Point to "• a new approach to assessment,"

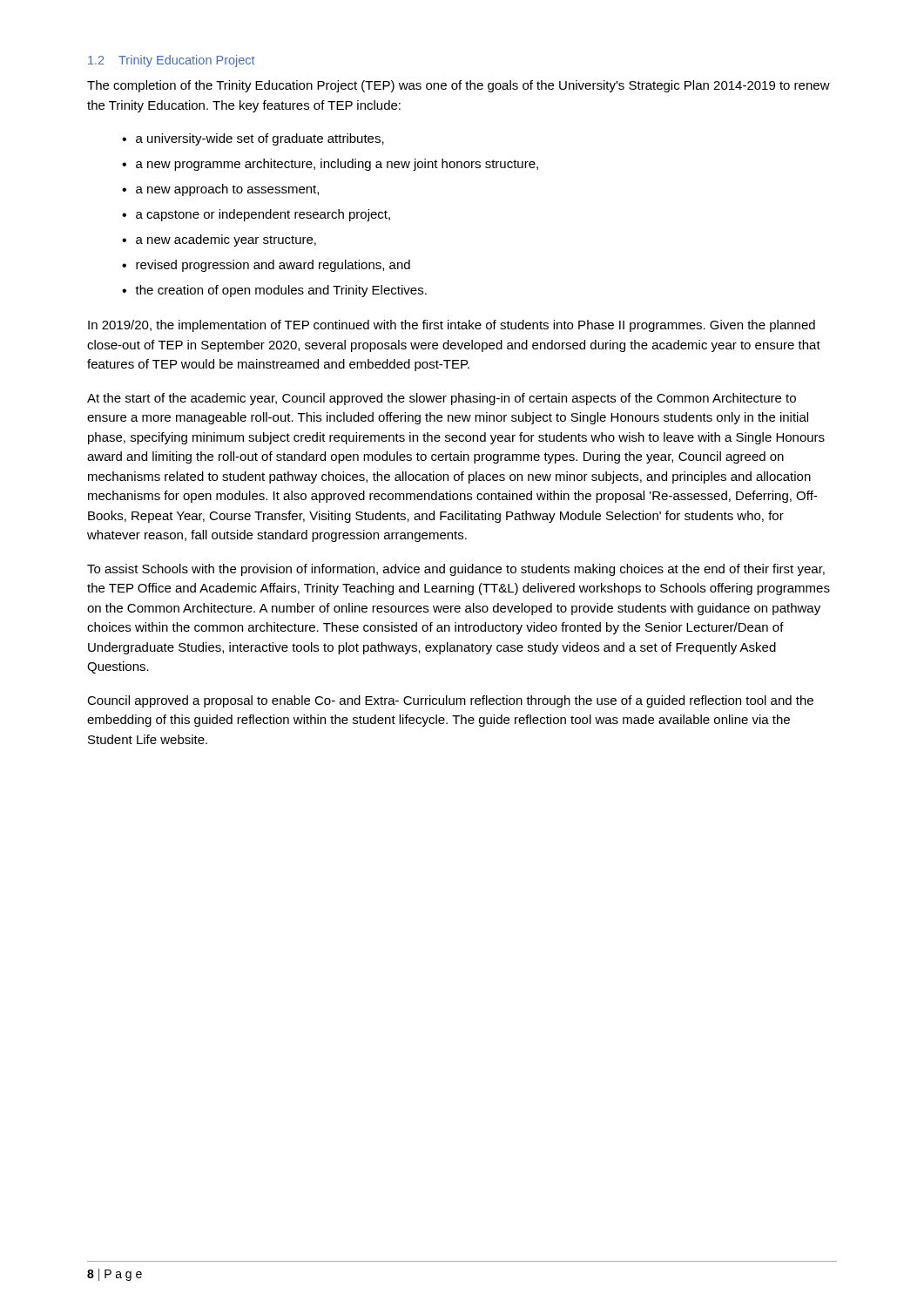pos(221,190)
